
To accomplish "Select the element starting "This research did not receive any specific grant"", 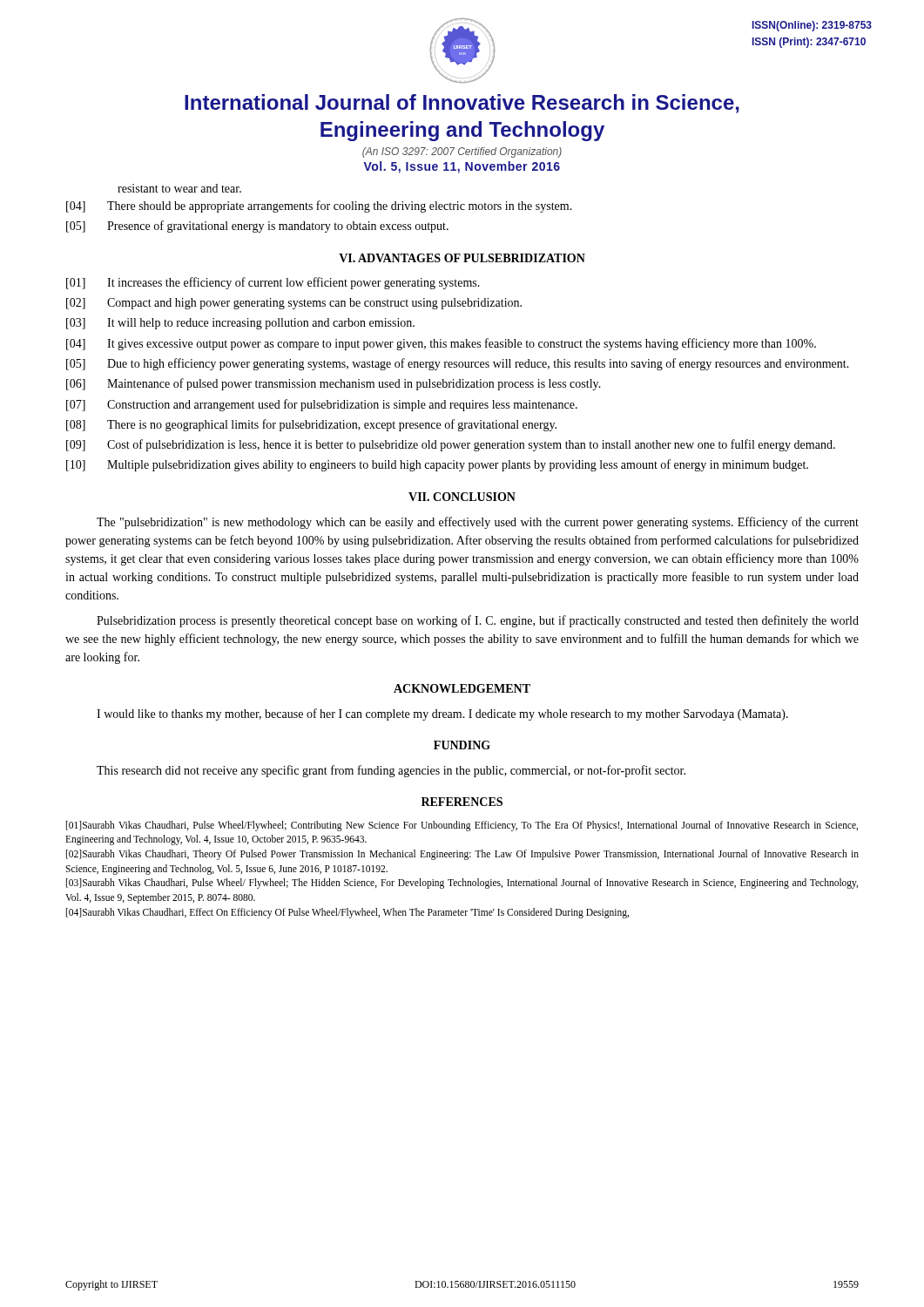I will 391,770.
